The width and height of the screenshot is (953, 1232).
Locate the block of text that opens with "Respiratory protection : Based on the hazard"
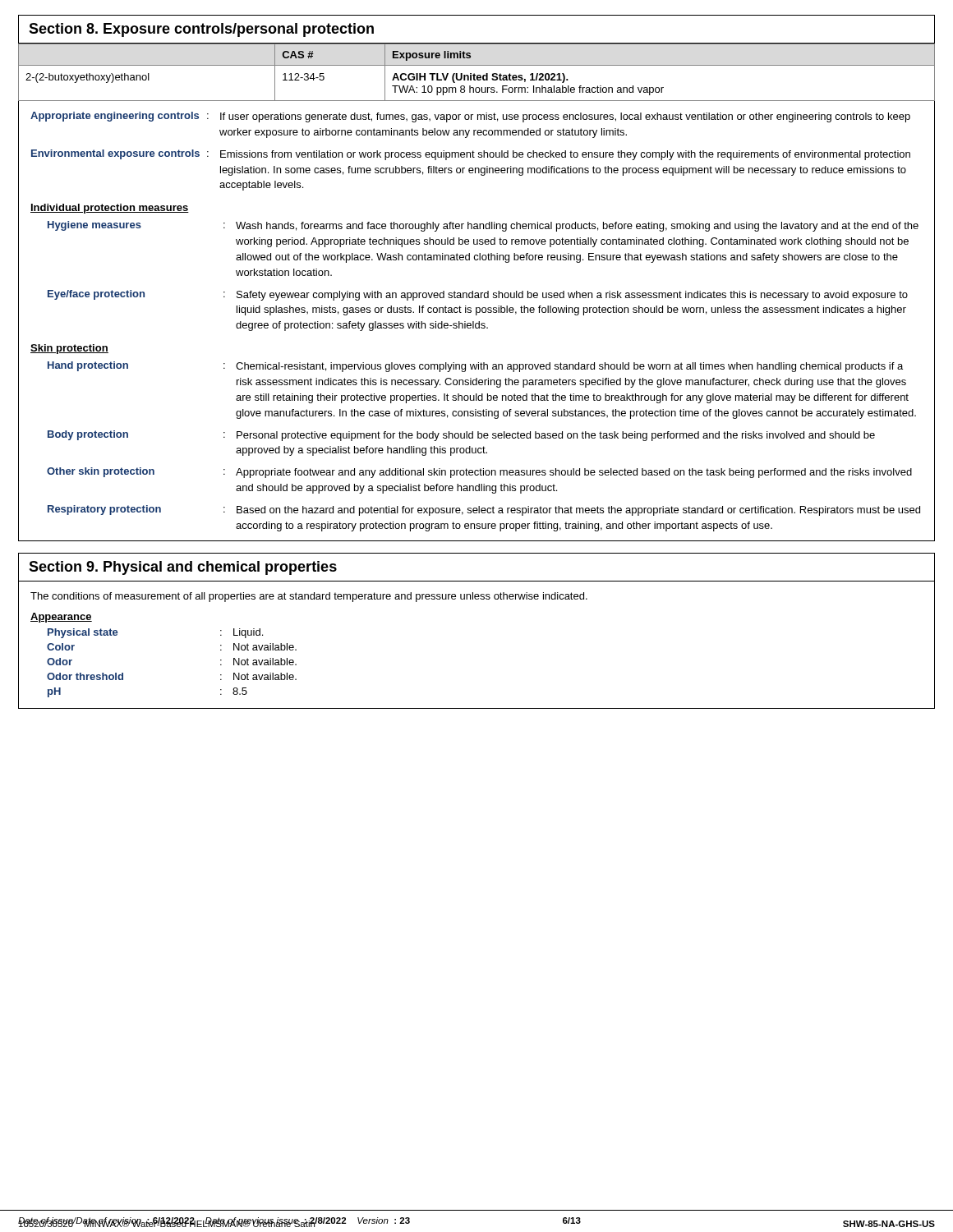(x=476, y=518)
